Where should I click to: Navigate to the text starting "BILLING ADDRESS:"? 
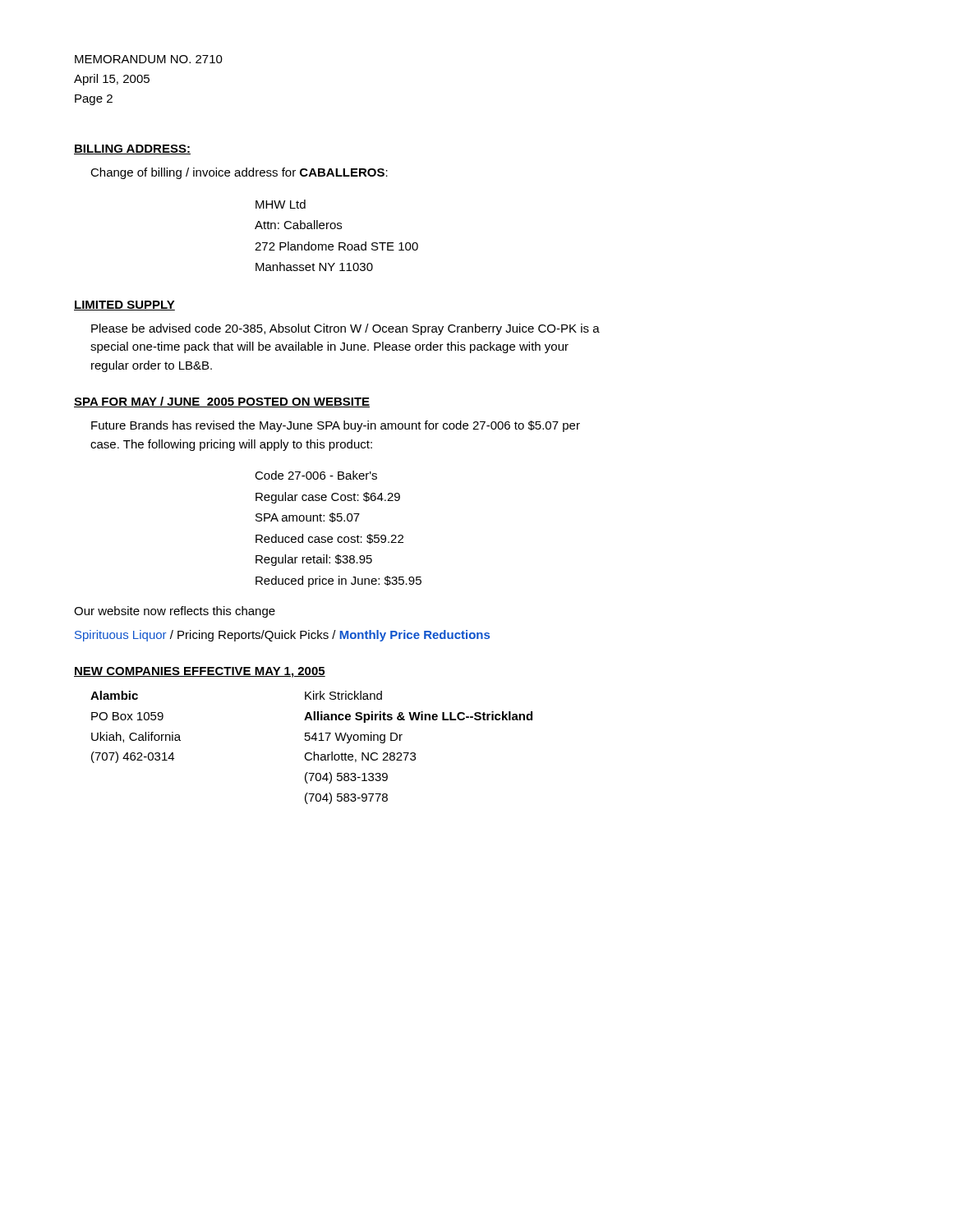[x=132, y=148]
